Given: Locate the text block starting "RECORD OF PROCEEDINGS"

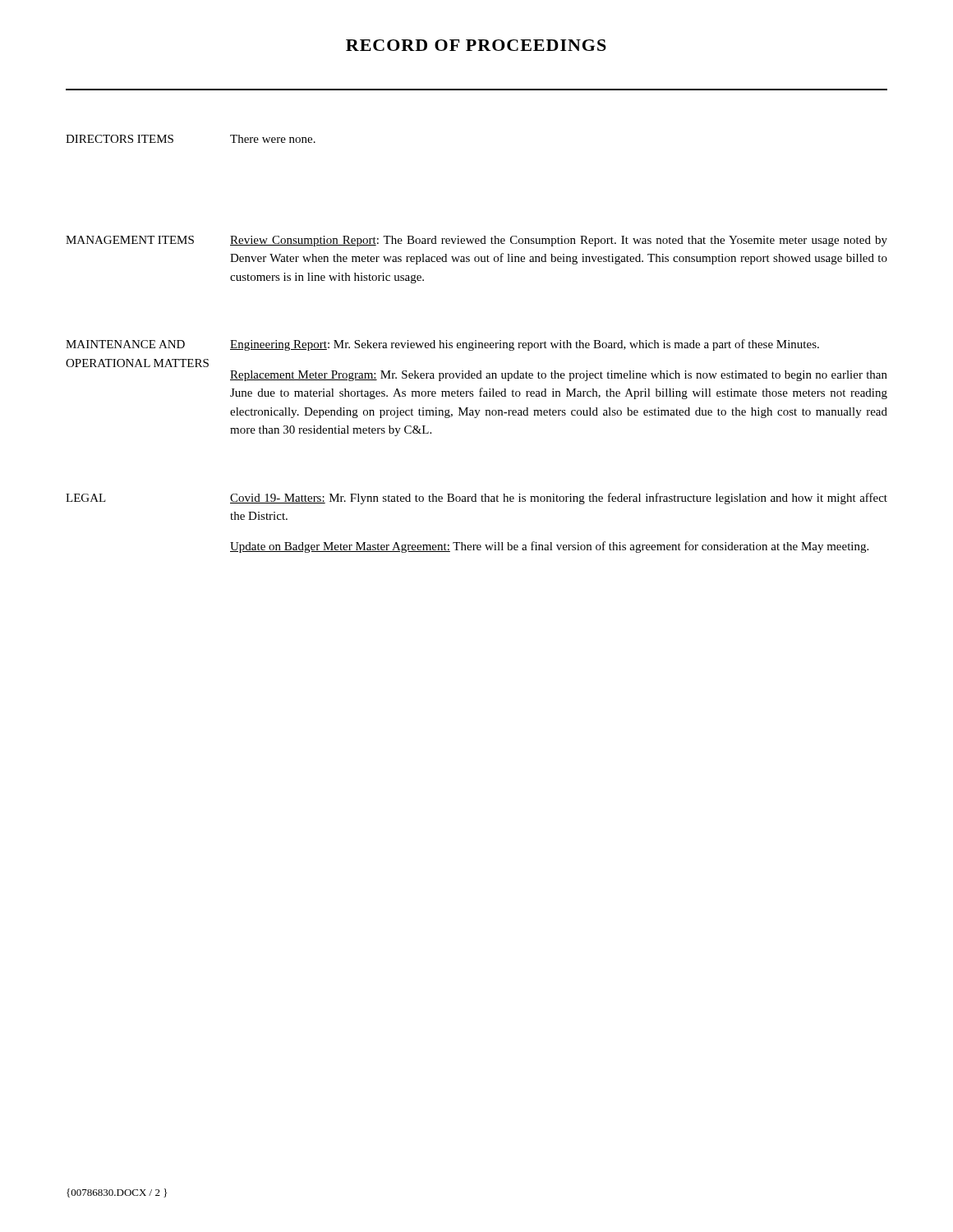Looking at the screenshot, I should [x=476, y=45].
